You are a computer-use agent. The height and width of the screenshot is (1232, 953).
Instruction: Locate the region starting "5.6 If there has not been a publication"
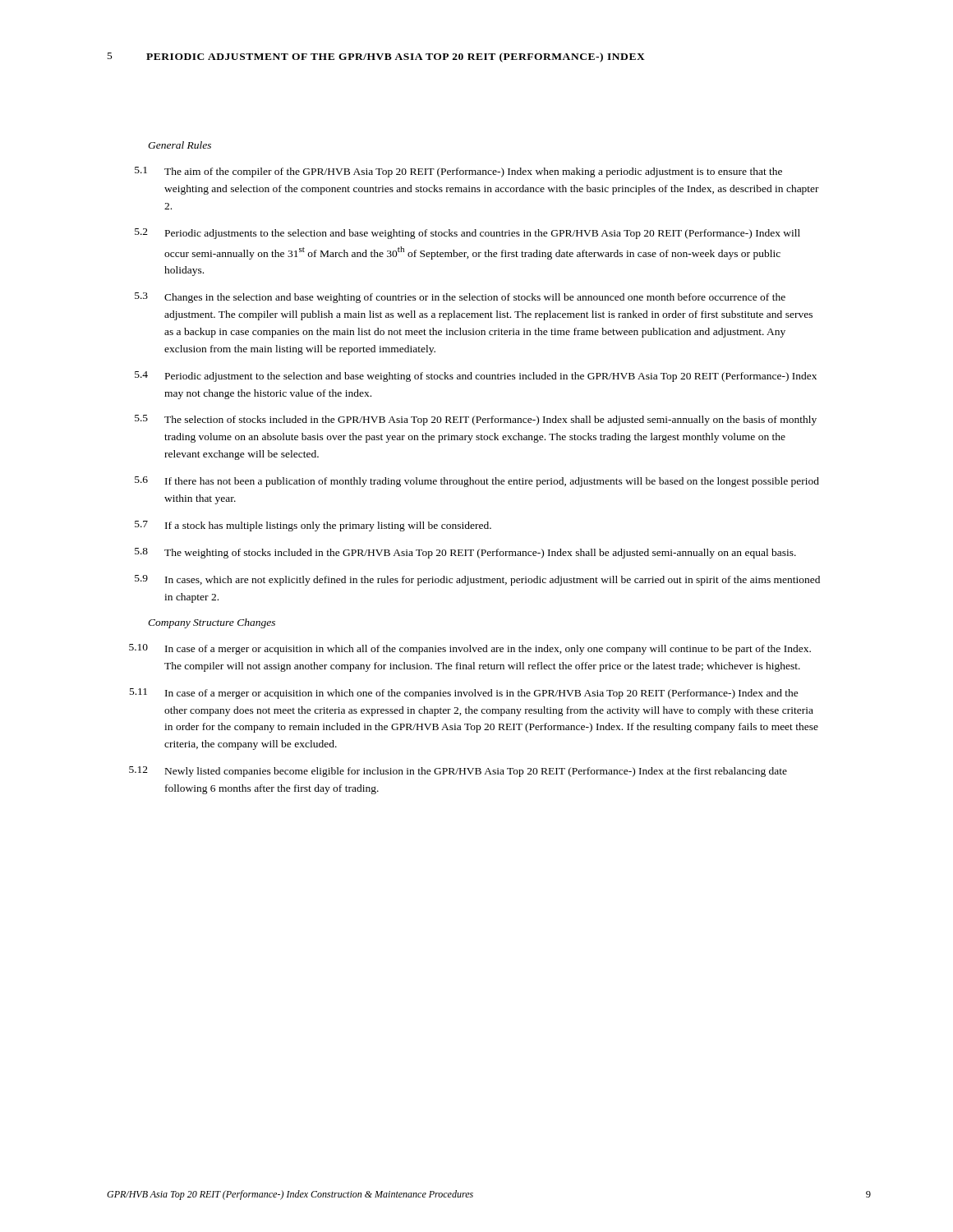[x=464, y=490]
